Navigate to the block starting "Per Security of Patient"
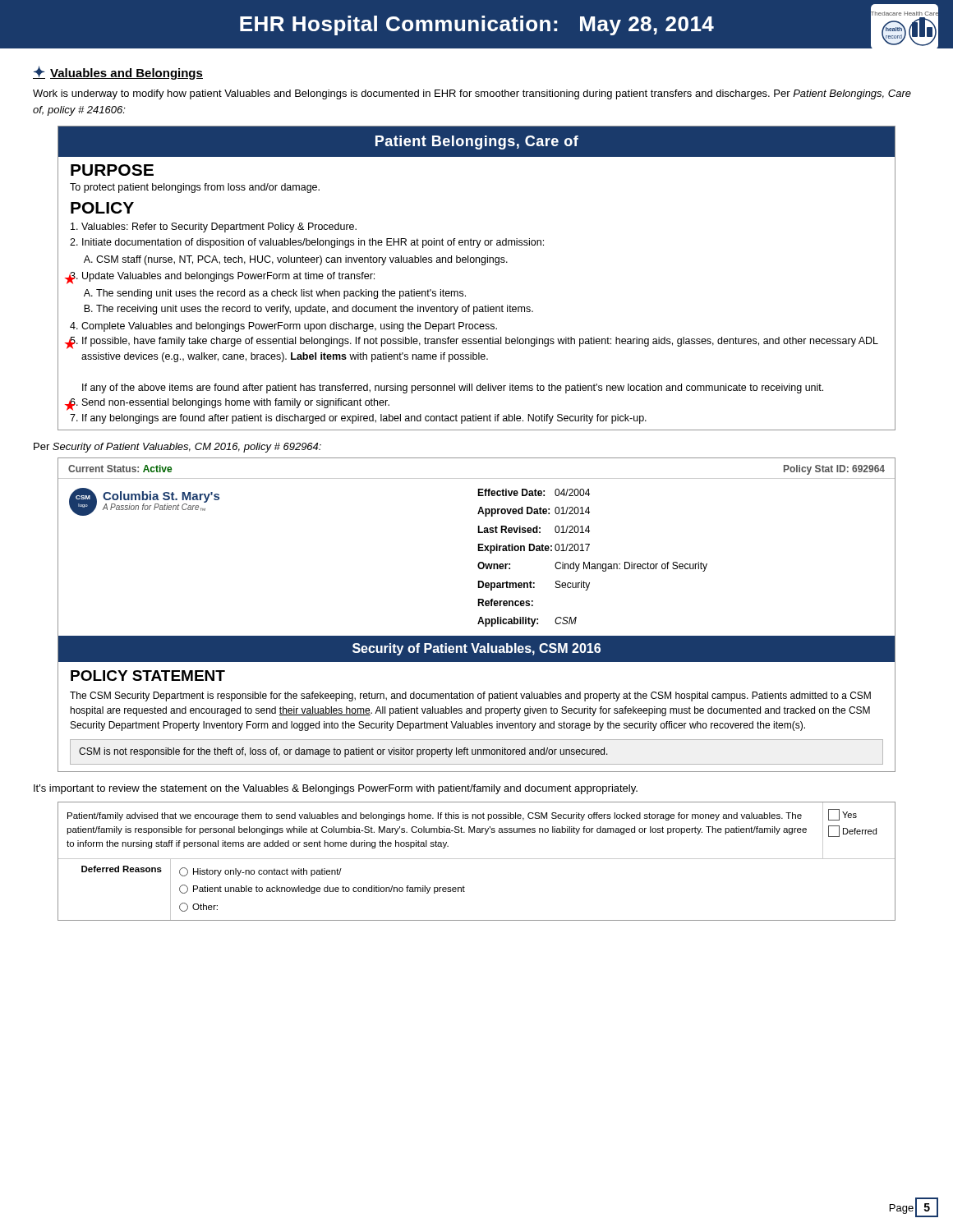Viewport: 953px width, 1232px height. (x=177, y=446)
